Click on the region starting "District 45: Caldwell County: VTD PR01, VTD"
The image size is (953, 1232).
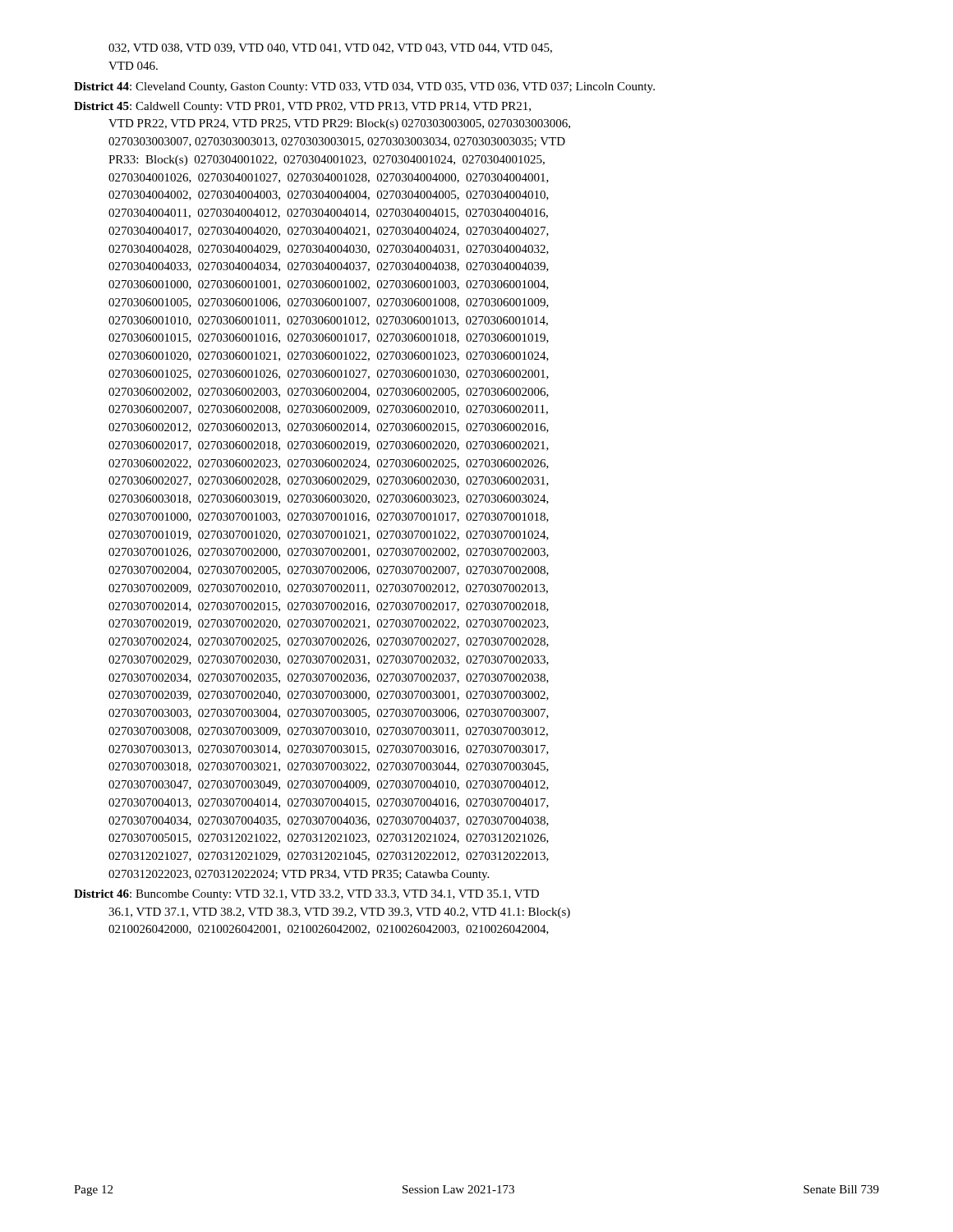(476, 490)
